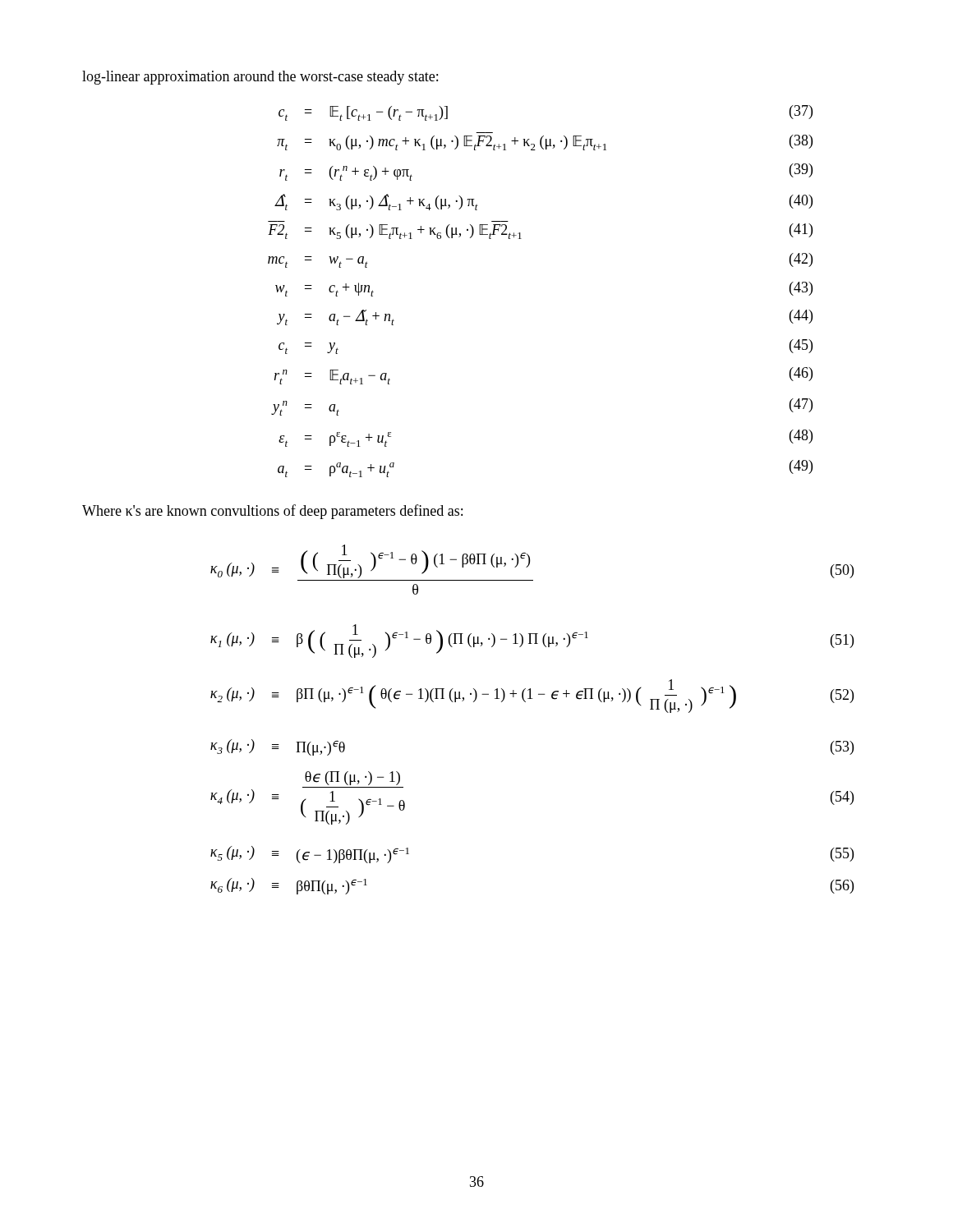Find the text block that says "Where κ's are known convultions"
Screen dimensions: 1232x953
tap(273, 511)
